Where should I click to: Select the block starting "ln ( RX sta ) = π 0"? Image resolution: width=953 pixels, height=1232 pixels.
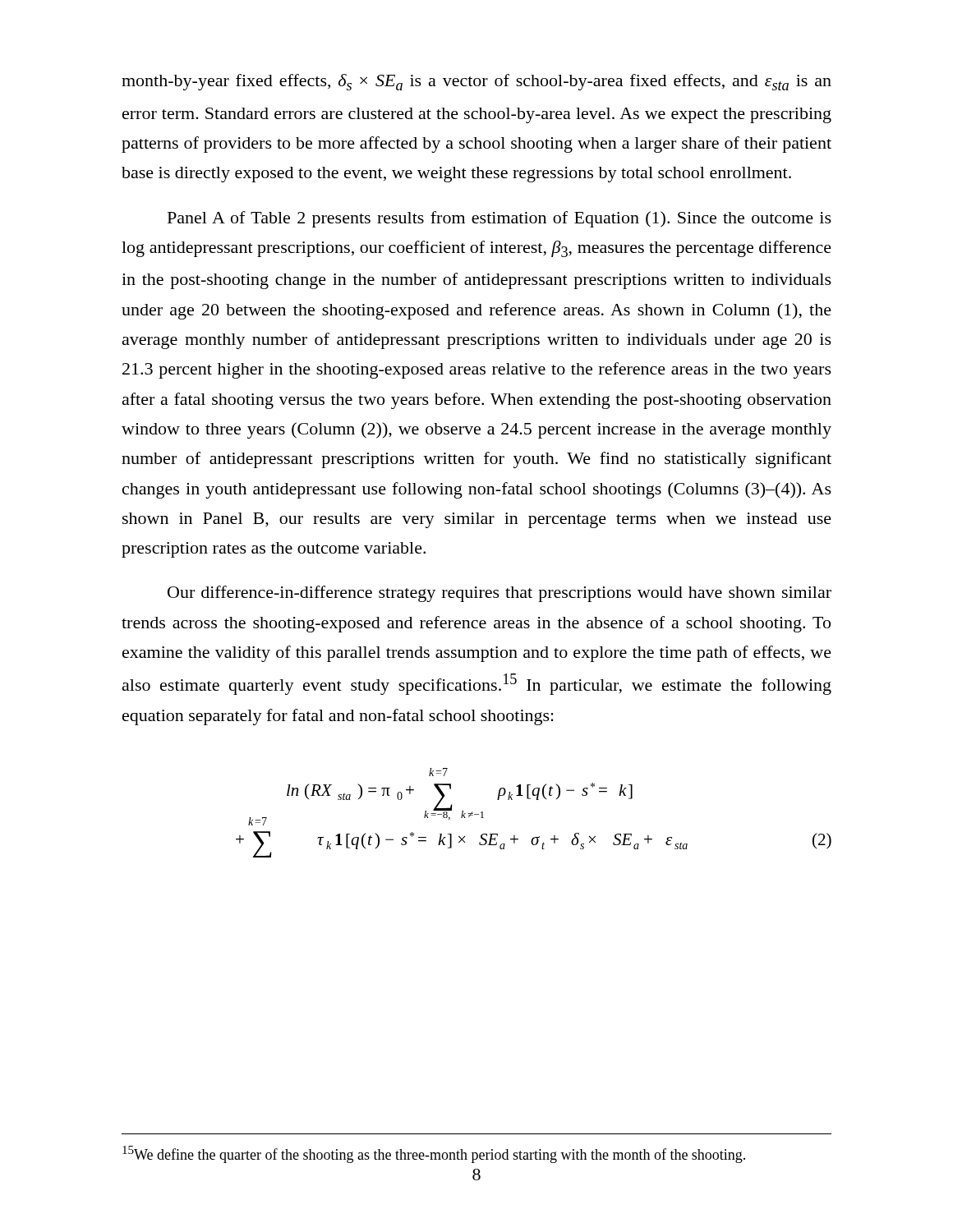[476, 810]
